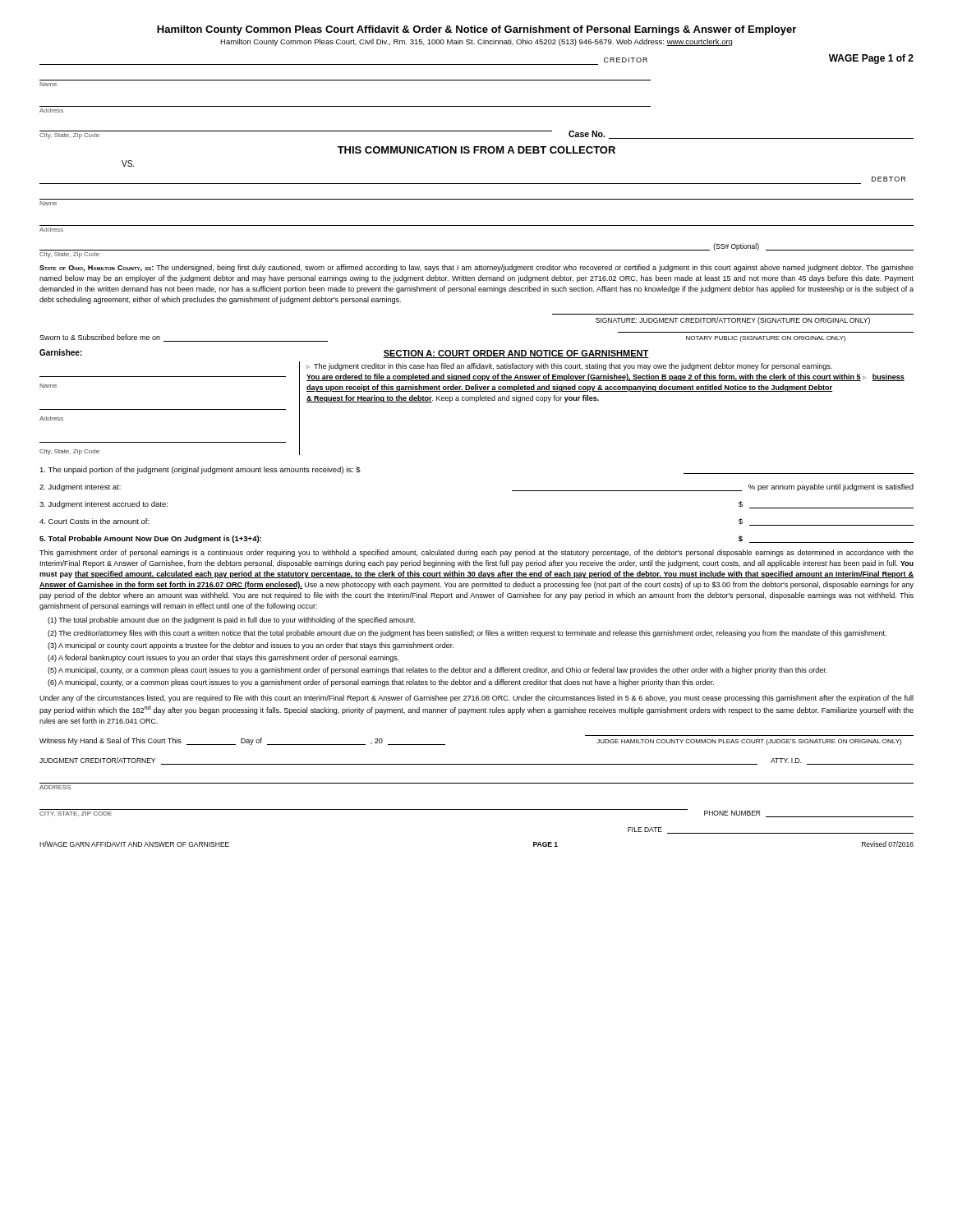Image resolution: width=953 pixels, height=1232 pixels.
Task: Click on the section header that says "Garnishee: SECTION A: COURT"
Action: point(476,353)
